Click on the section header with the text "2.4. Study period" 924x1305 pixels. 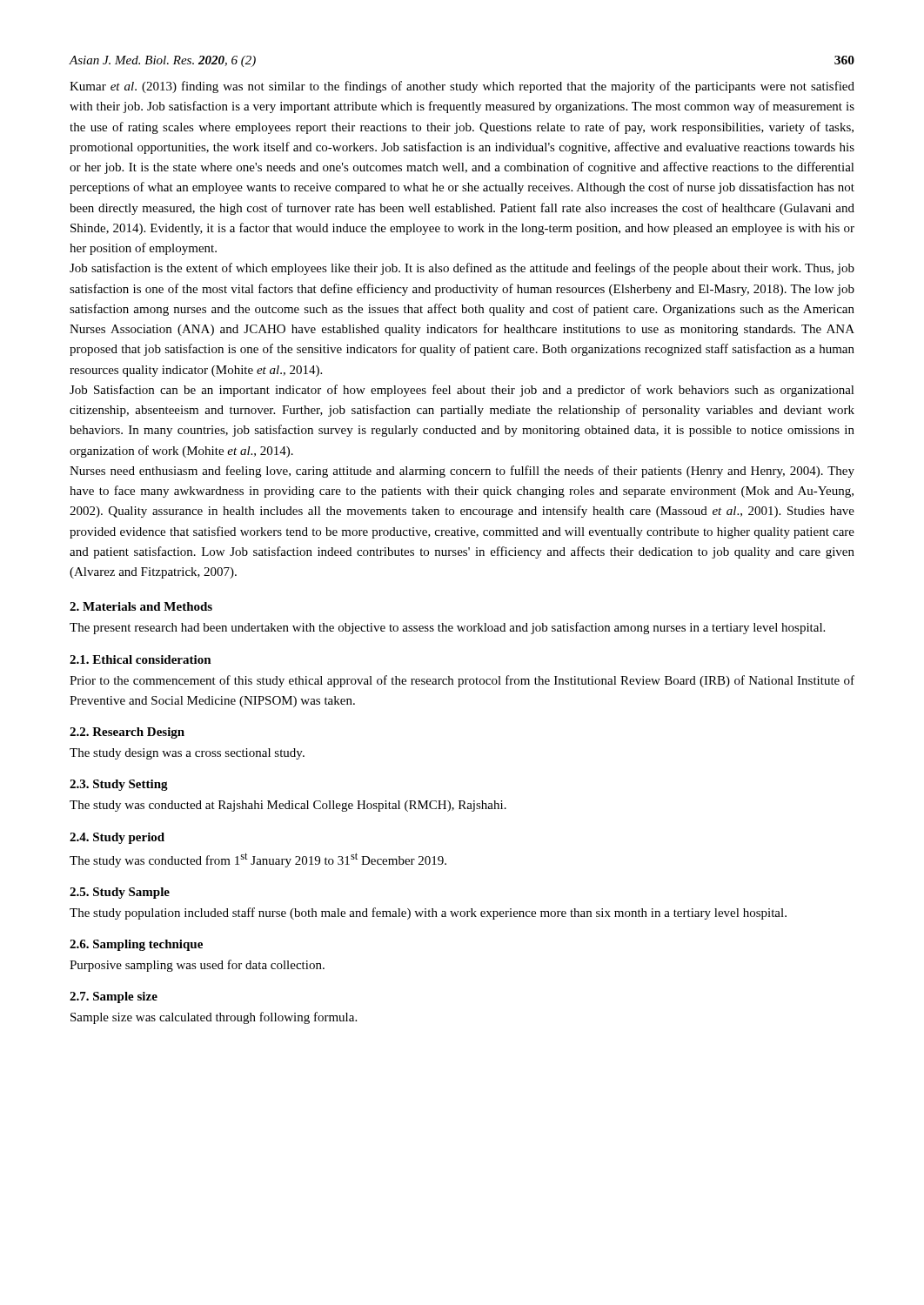[117, 837]
